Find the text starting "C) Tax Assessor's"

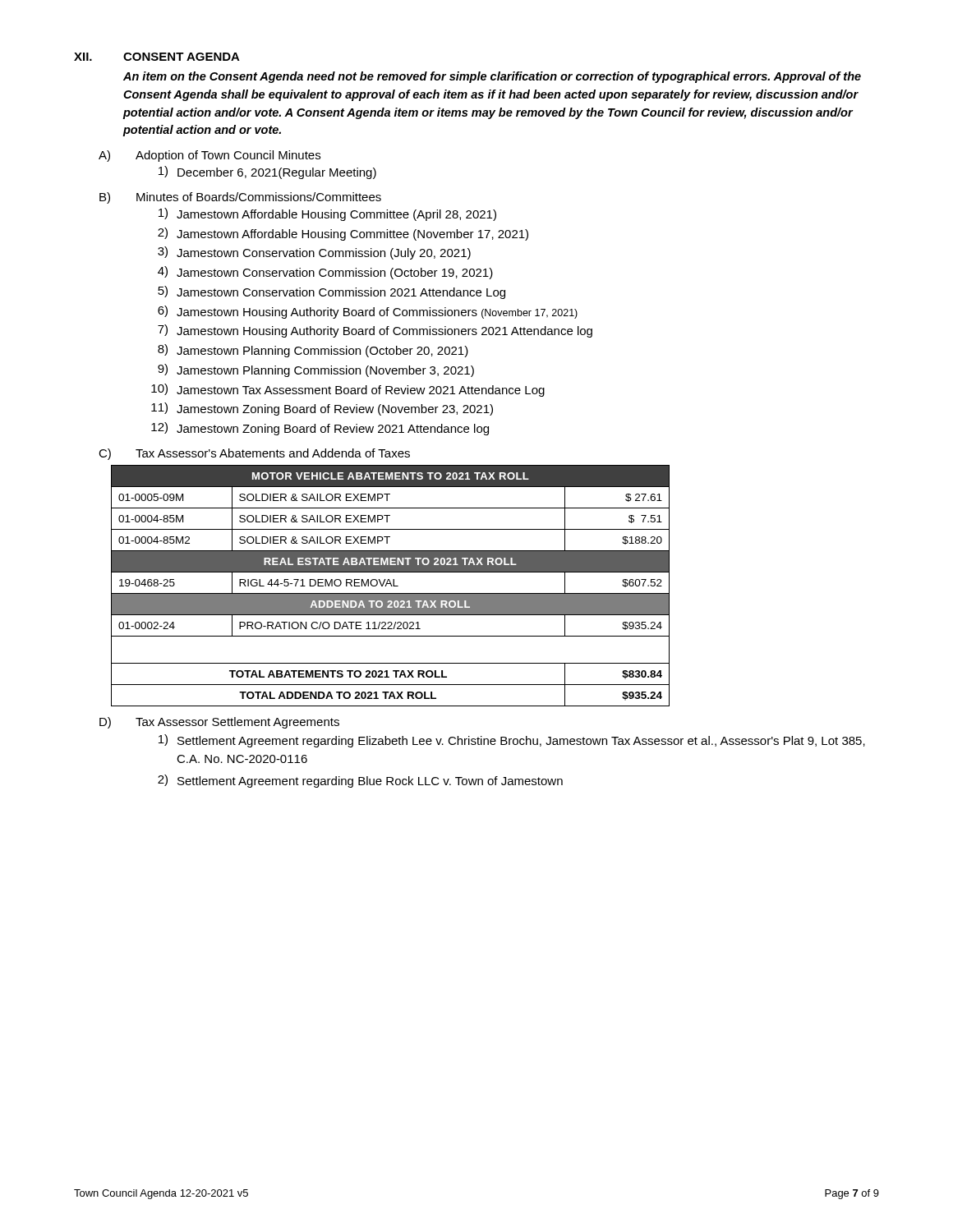click(x=489, y=453)
